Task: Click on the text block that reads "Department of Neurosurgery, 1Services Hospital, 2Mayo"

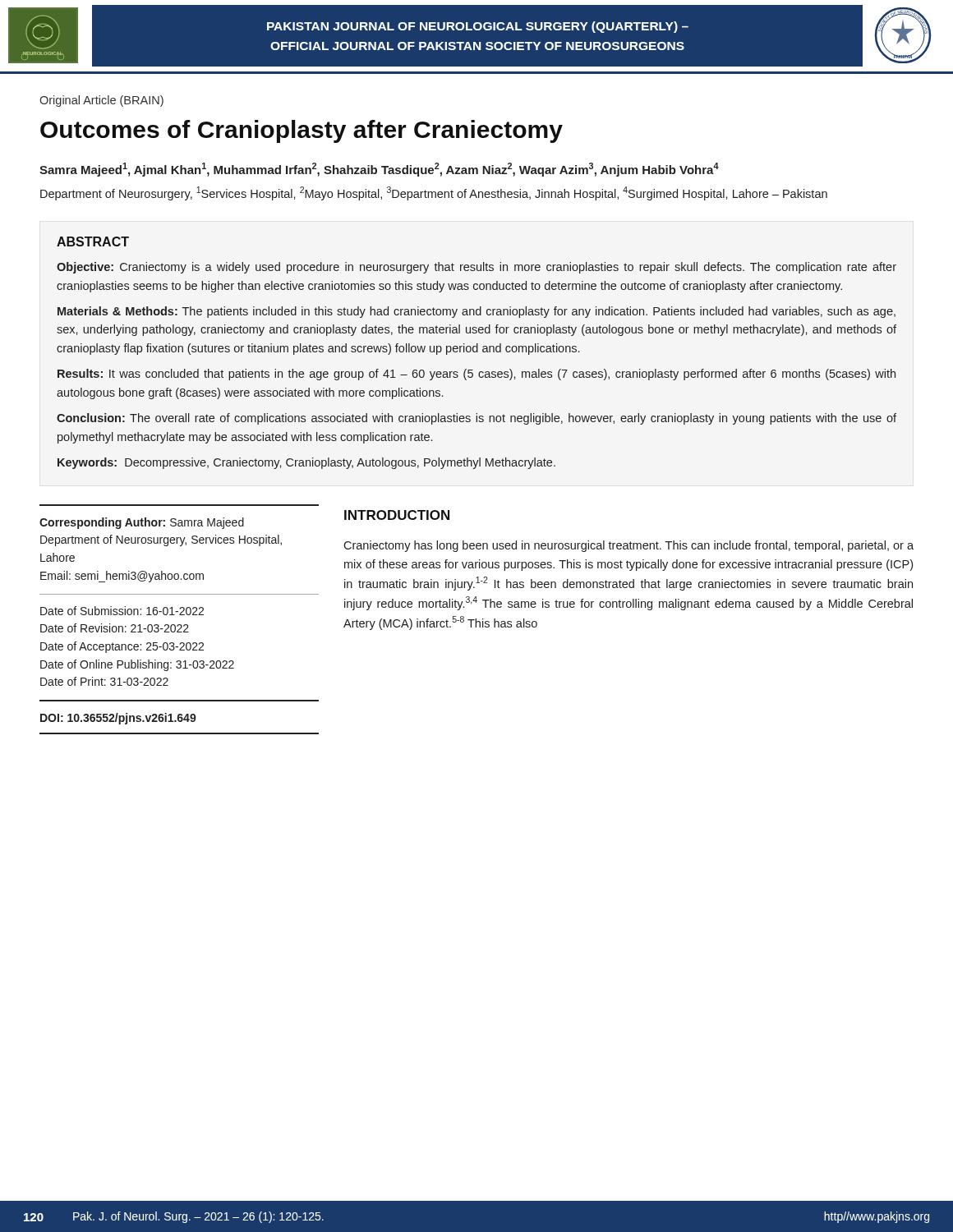Action: click(x=434, y=192)
